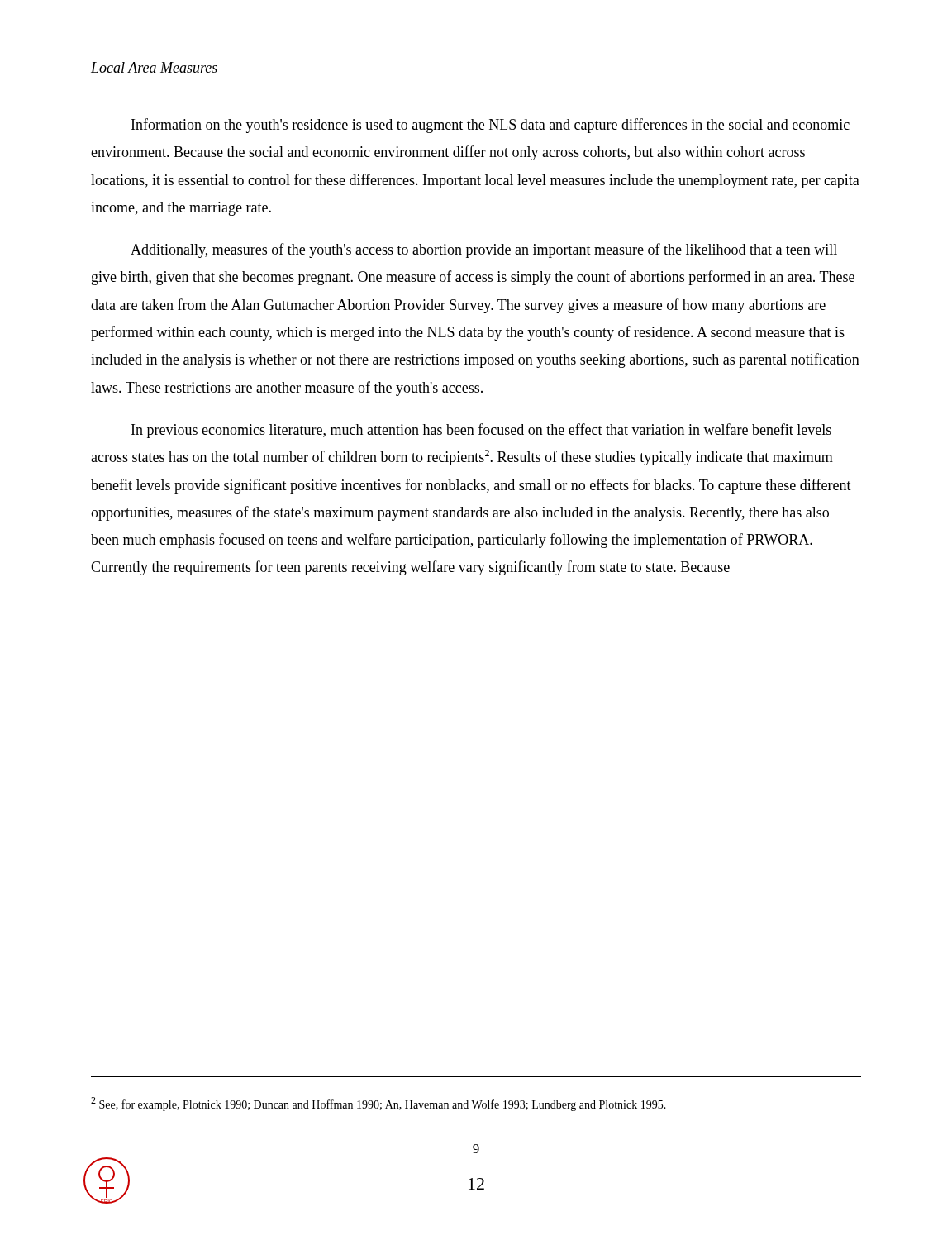The image size is (952, 1240).
Task: Locate the block of text that opens with "2 See, for example, Plotnick 1990;"
Action: [476, 1103]
